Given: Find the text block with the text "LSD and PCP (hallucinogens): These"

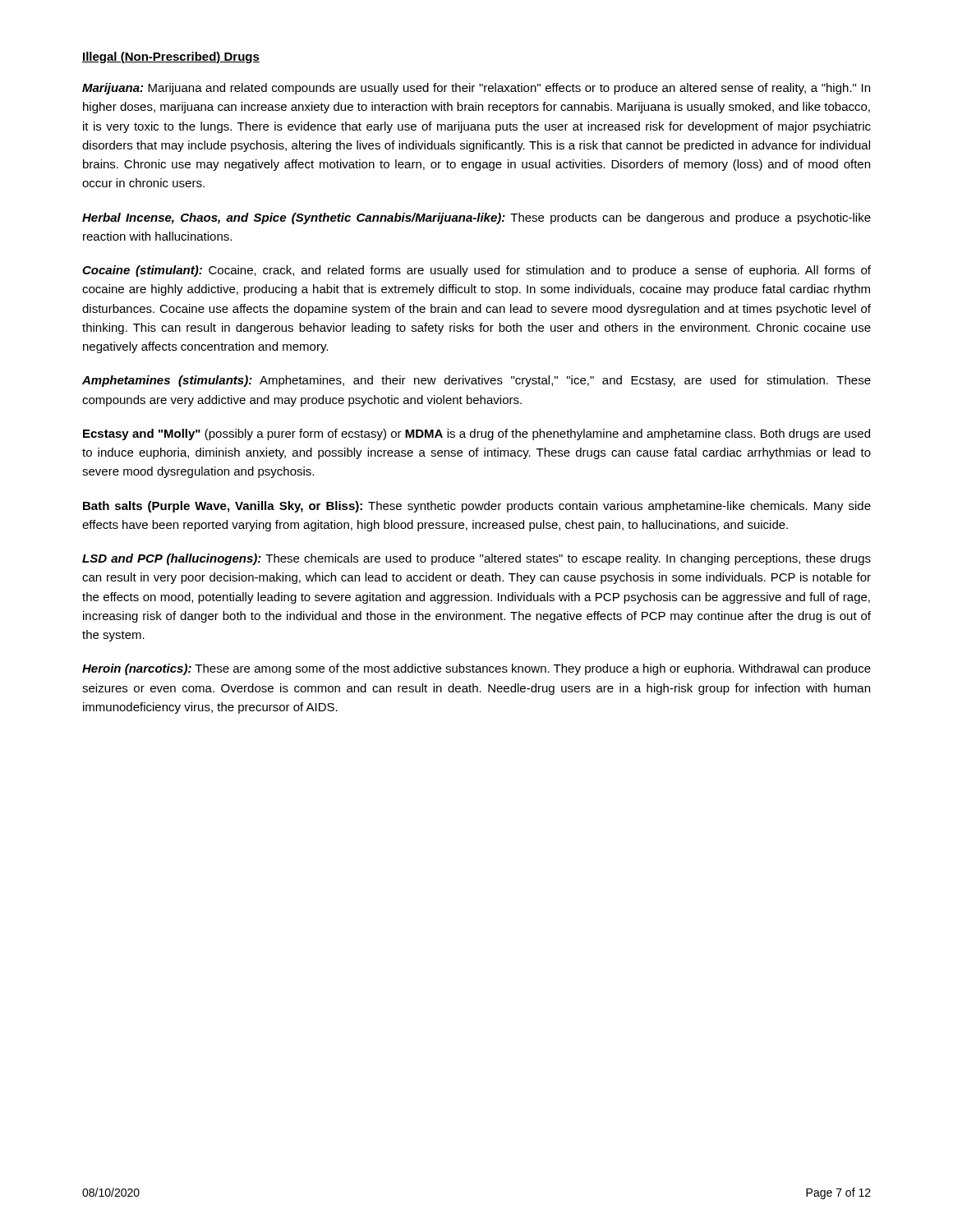Looking at the screenshot, I should (476, 596).
